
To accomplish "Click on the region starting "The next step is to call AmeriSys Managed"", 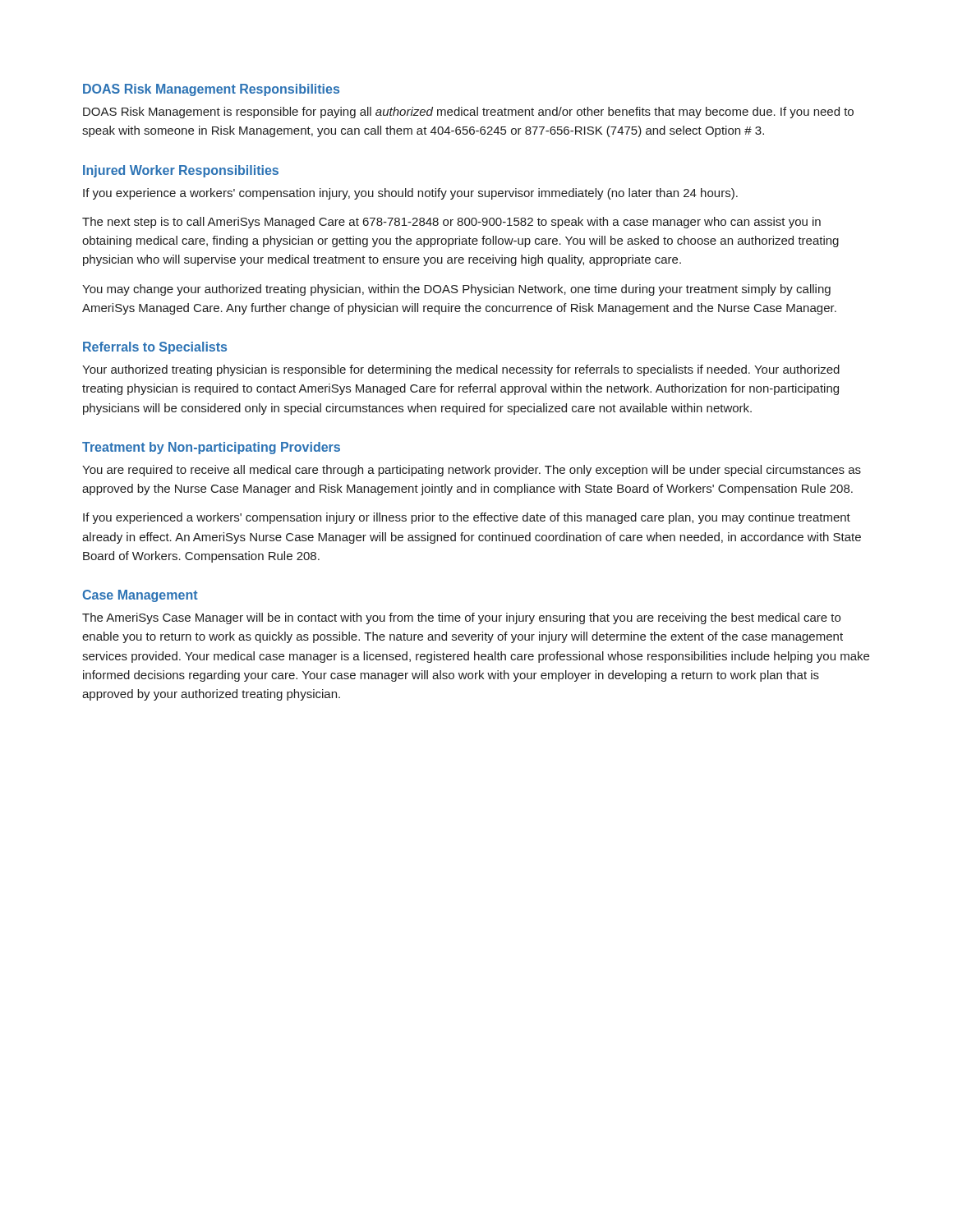I will pyautogui.click(x=461, y=240).
